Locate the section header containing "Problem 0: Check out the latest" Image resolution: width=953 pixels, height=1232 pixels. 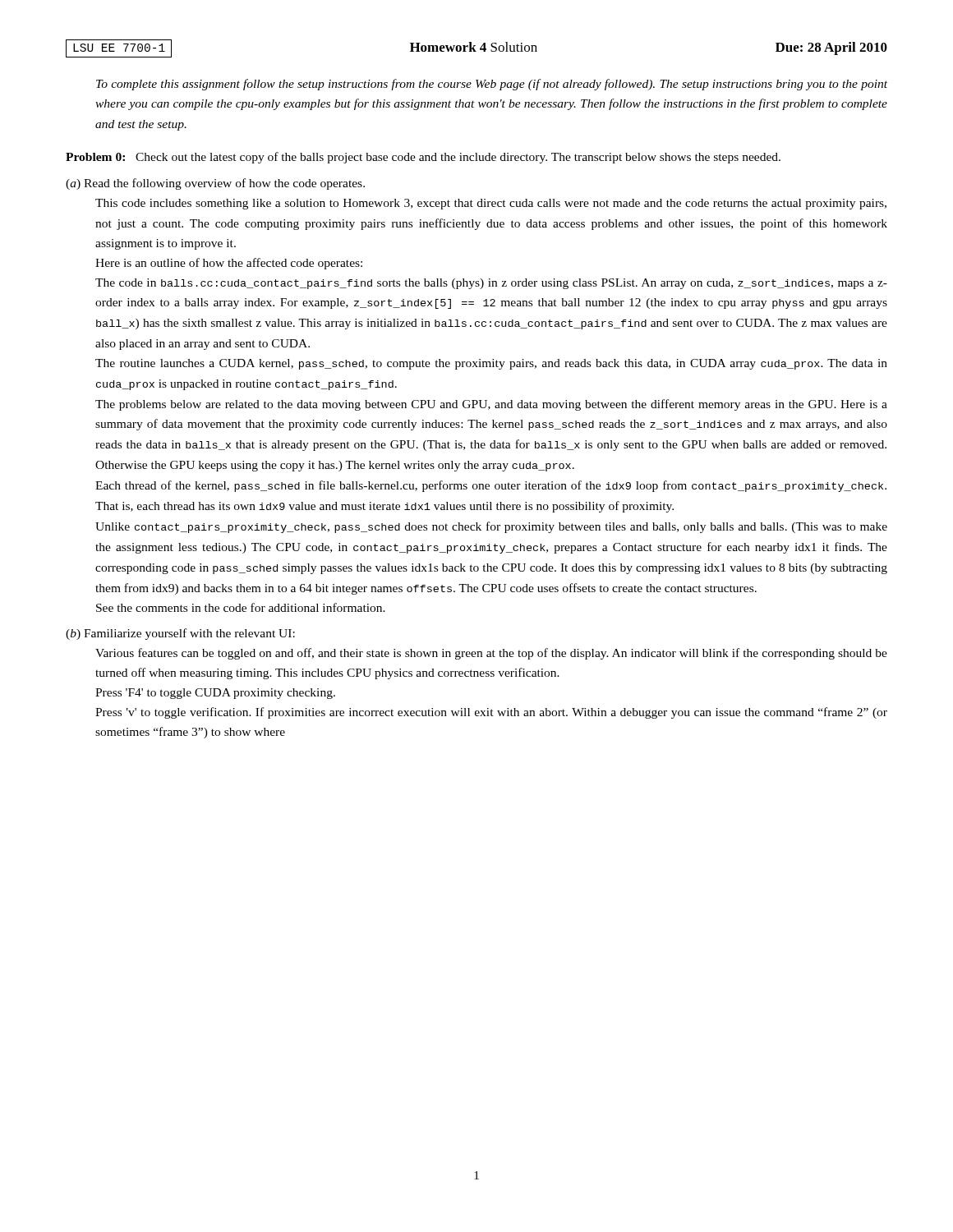click(423, 157)
